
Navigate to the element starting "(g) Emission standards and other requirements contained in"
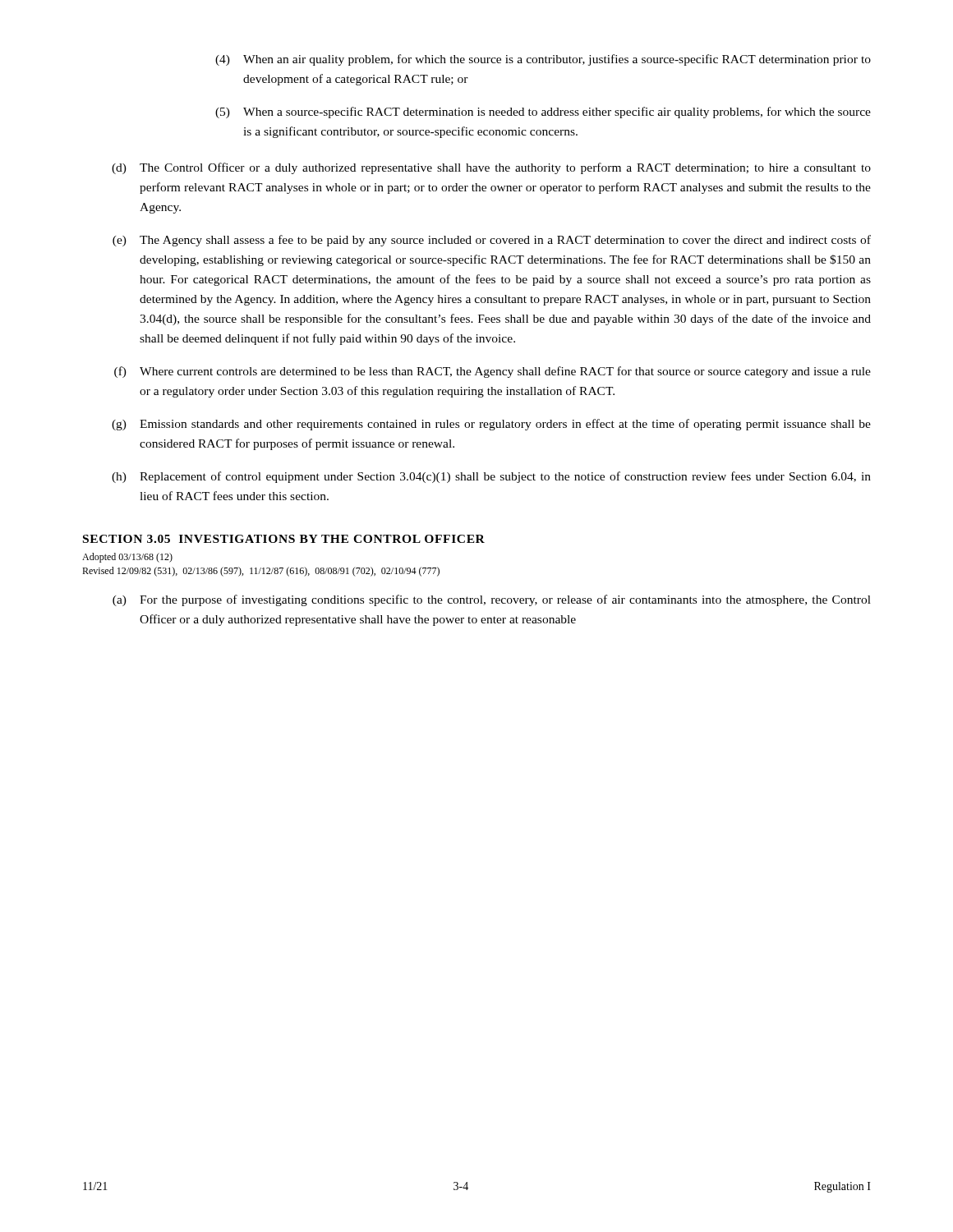click(x=476, y=434)
